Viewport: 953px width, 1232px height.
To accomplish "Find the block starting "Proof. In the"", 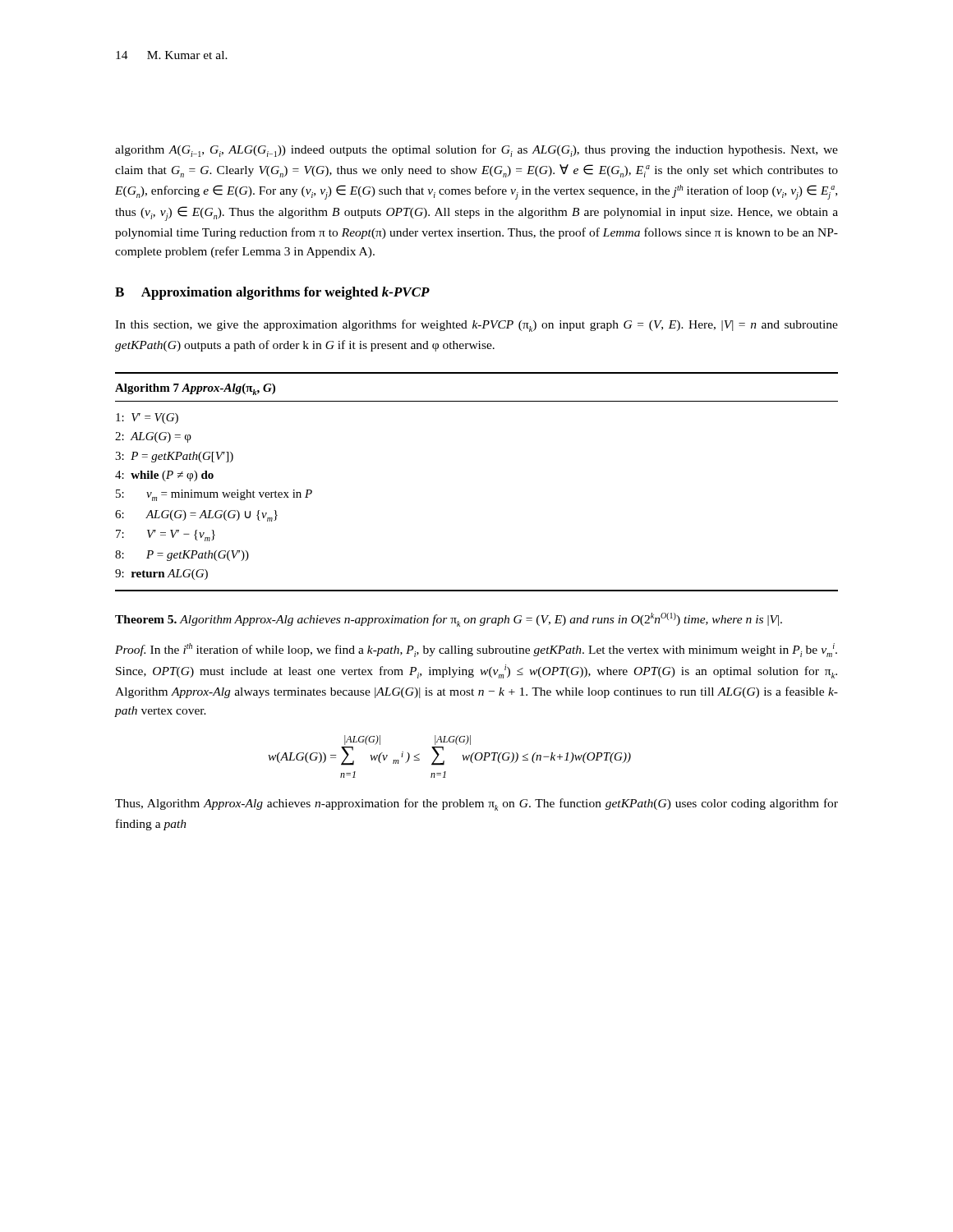I will click(476, 679).
